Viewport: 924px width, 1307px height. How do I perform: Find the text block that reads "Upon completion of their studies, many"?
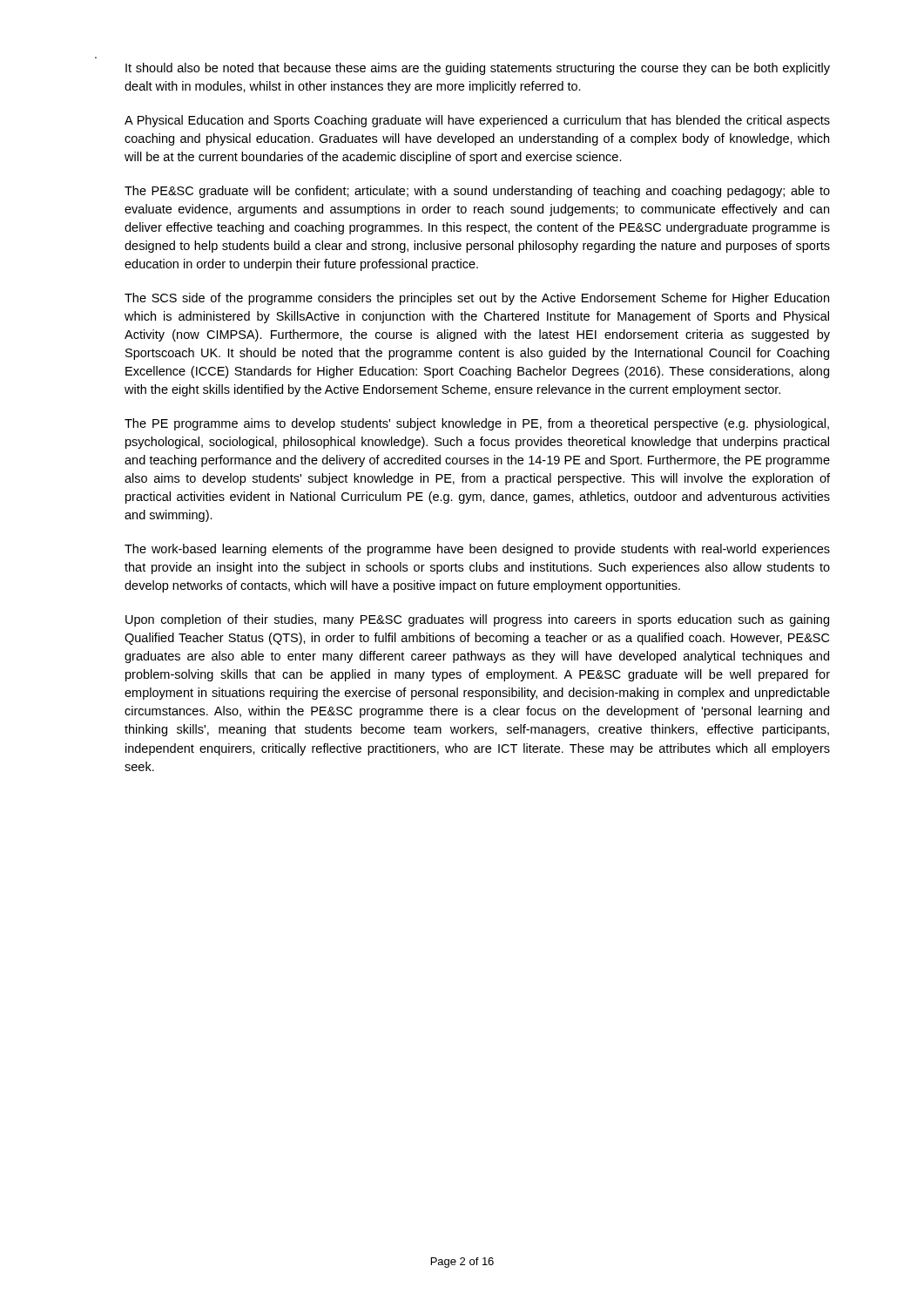477,693
